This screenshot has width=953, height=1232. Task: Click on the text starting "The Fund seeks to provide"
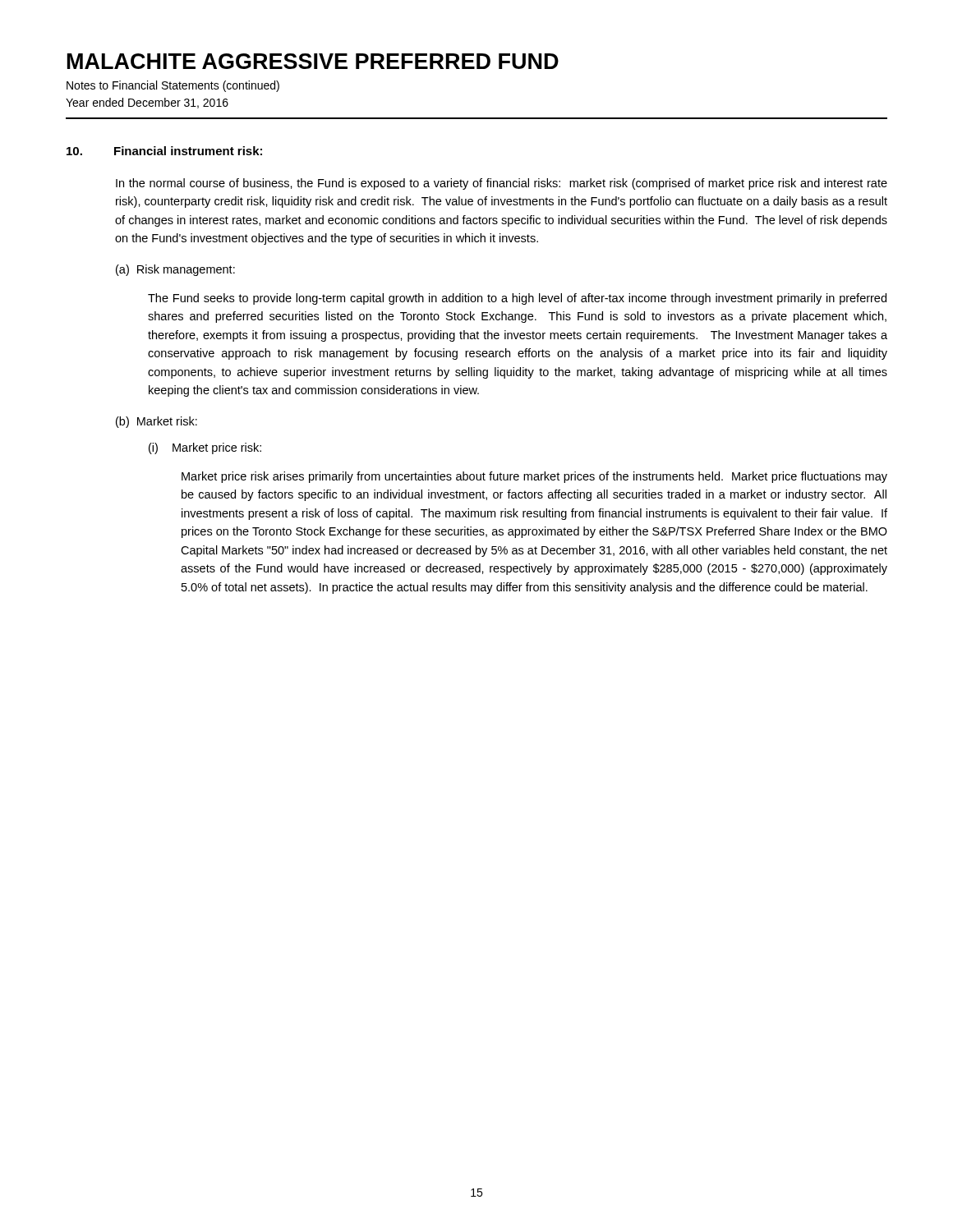click(x=518, y=344)
